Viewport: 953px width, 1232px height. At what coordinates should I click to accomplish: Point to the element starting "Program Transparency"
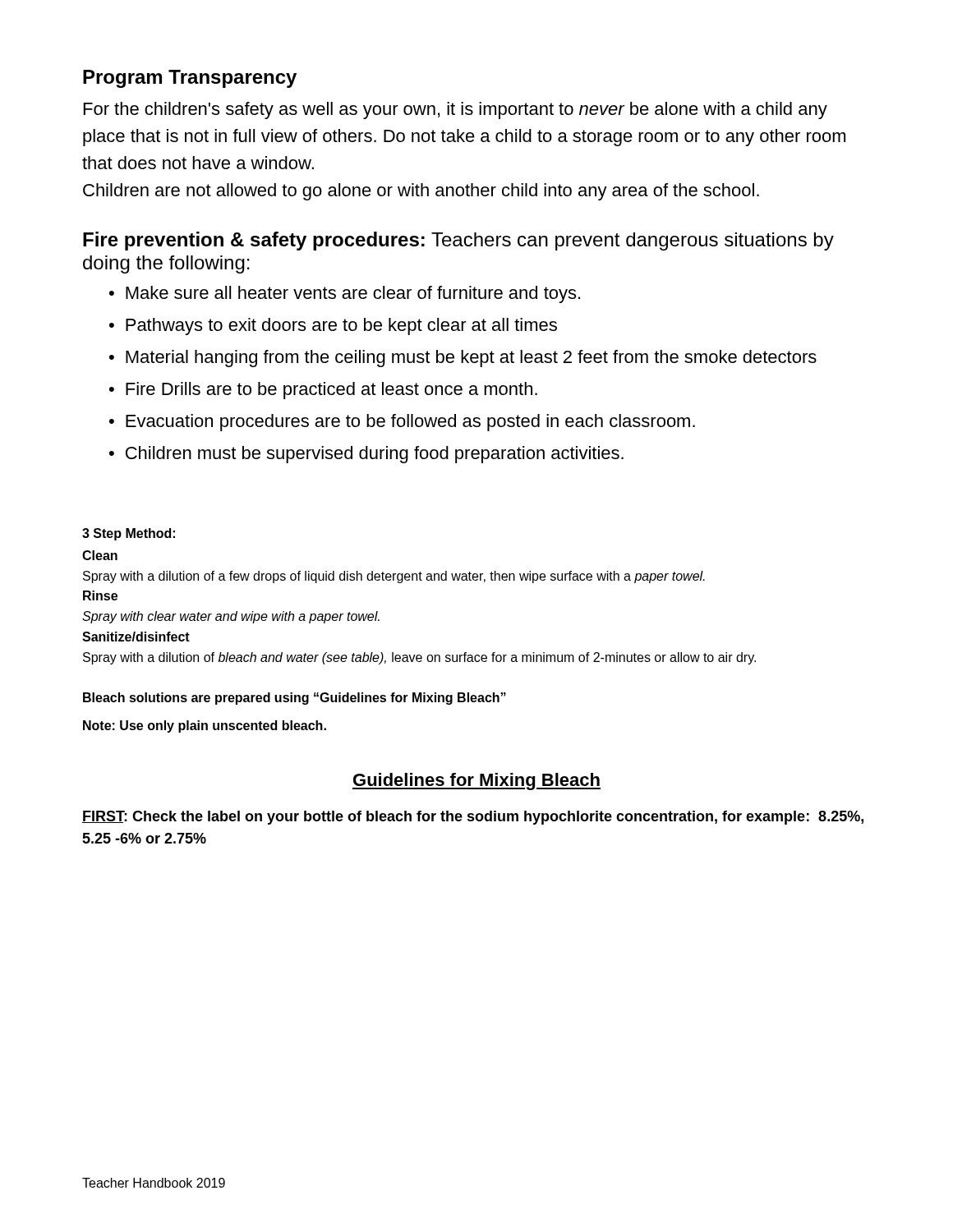tap(190, 77)
